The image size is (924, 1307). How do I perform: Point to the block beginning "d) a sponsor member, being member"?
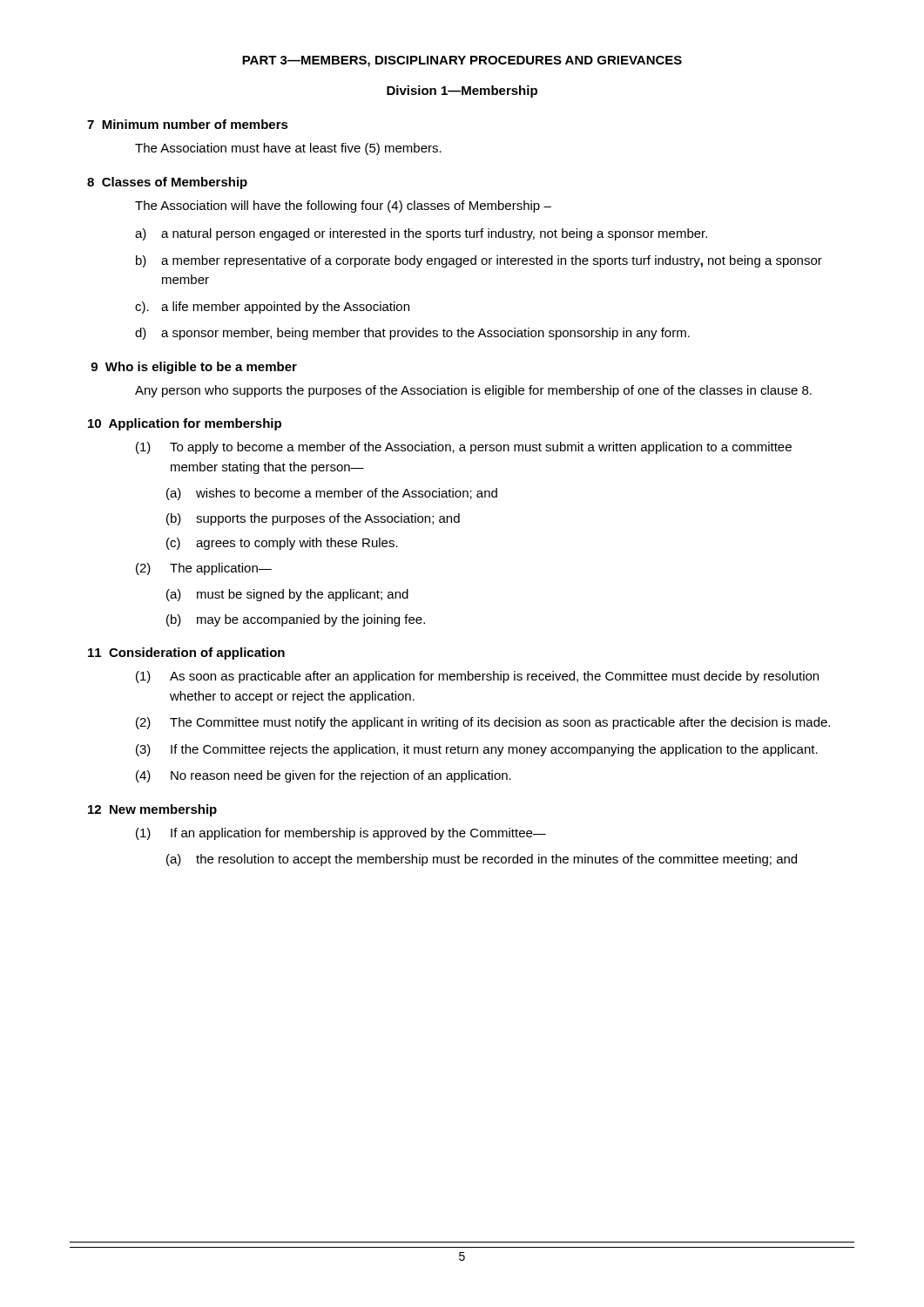click(x=486, y=333)
